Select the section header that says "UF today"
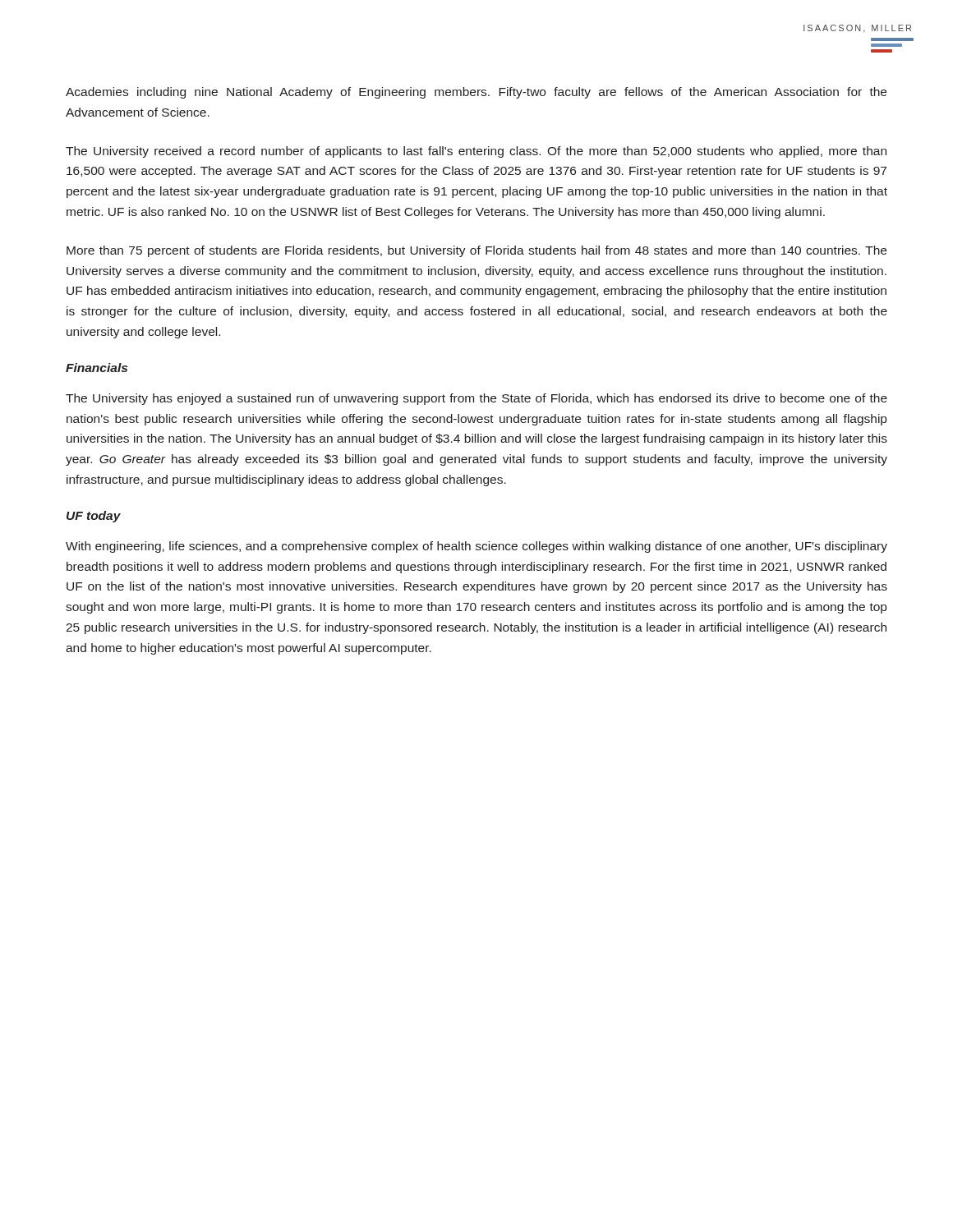 pyautogui.click(x=93, y=515)
